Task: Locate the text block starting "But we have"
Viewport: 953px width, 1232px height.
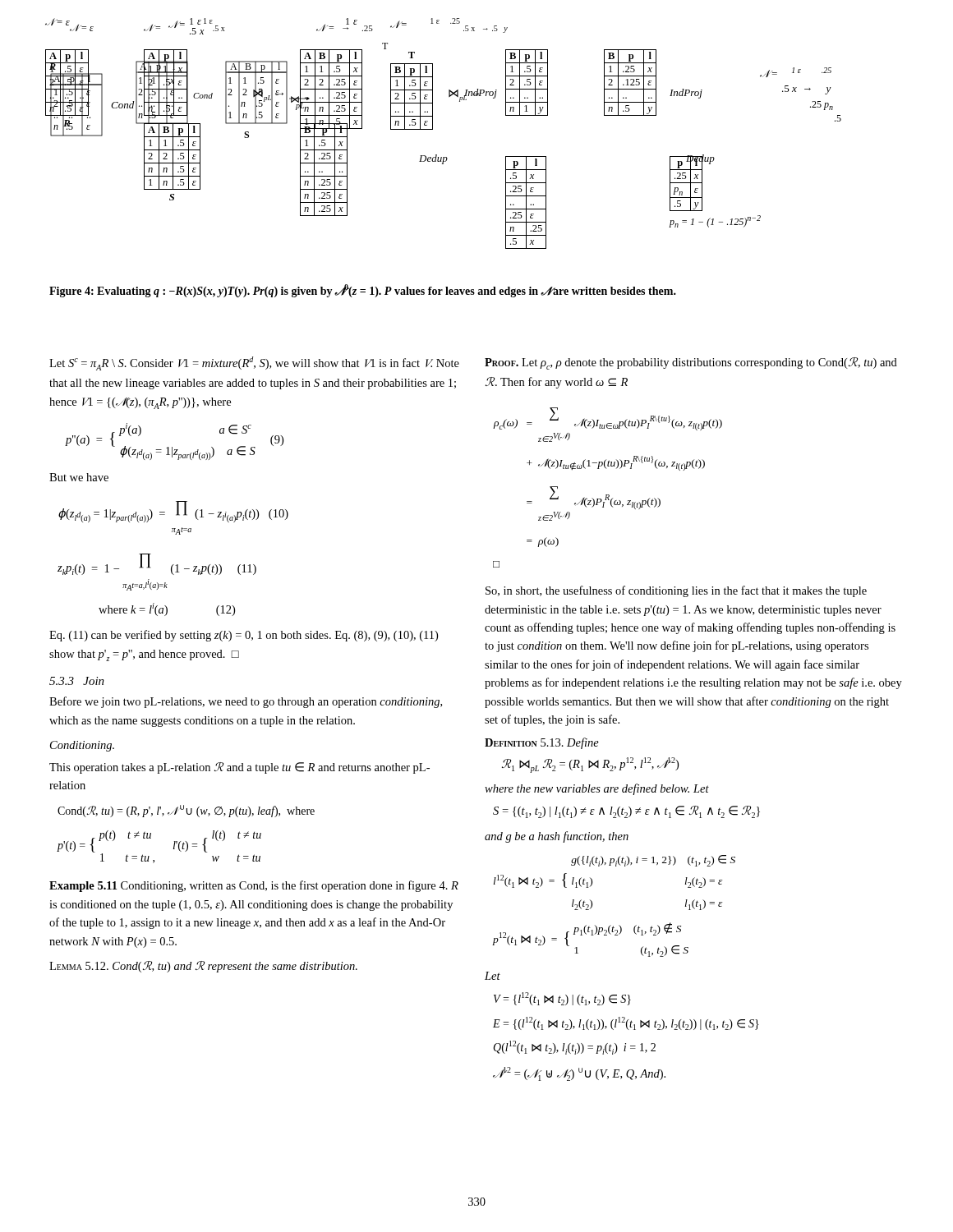Action: (x=79, y=477)
